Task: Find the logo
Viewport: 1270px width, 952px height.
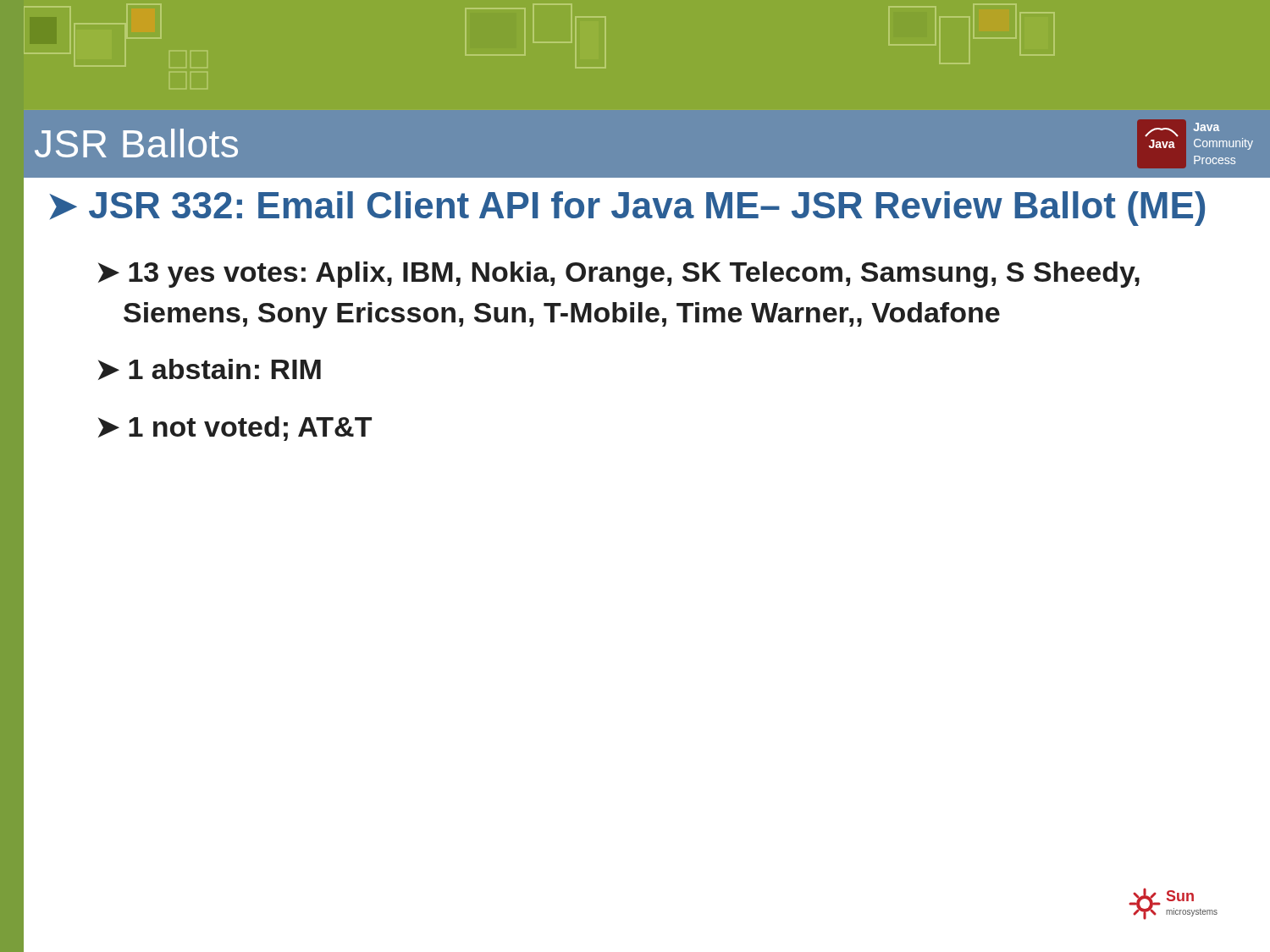Action: (1183, 905)
